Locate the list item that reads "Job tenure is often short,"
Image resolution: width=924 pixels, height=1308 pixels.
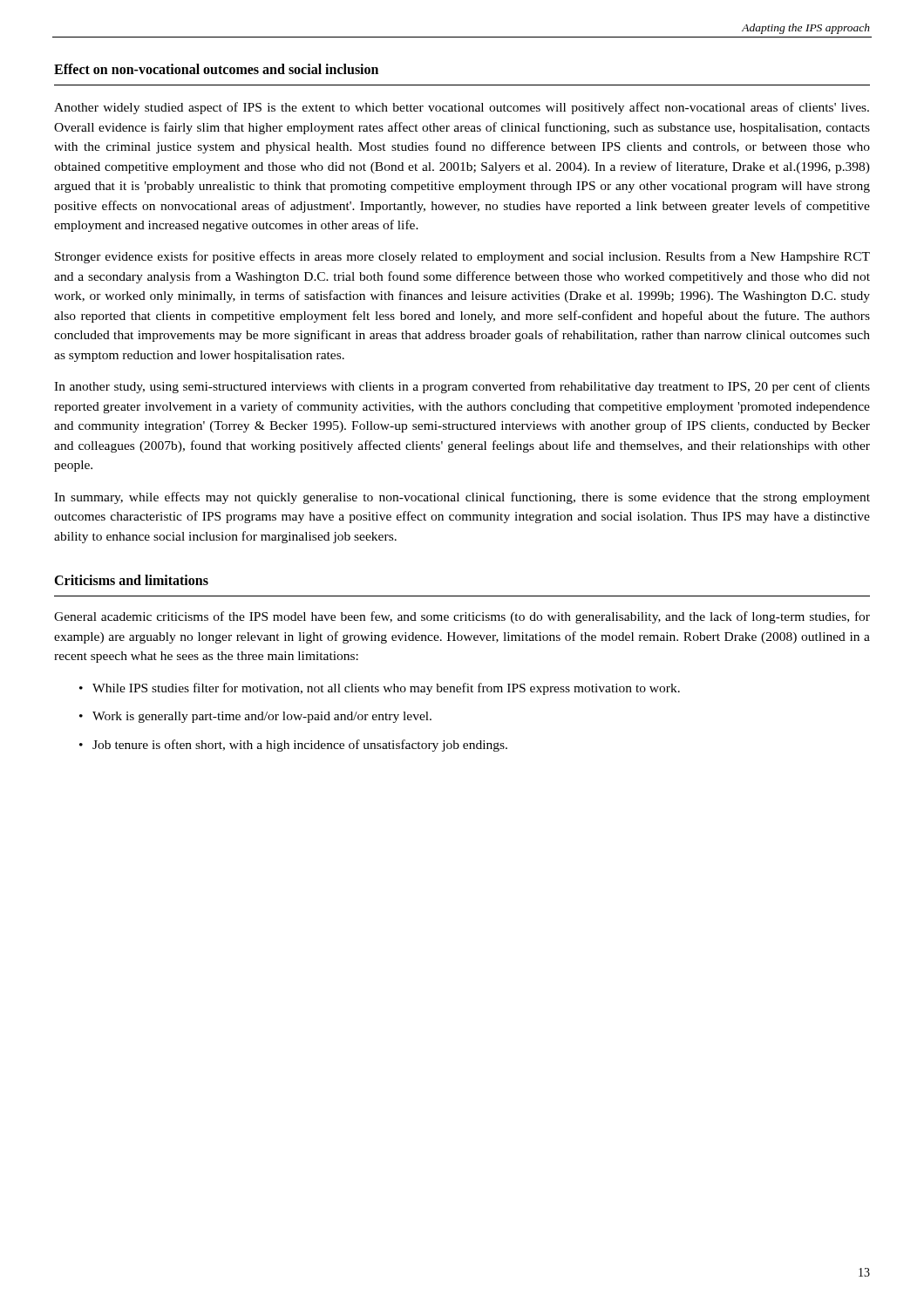tap(300, 744)
